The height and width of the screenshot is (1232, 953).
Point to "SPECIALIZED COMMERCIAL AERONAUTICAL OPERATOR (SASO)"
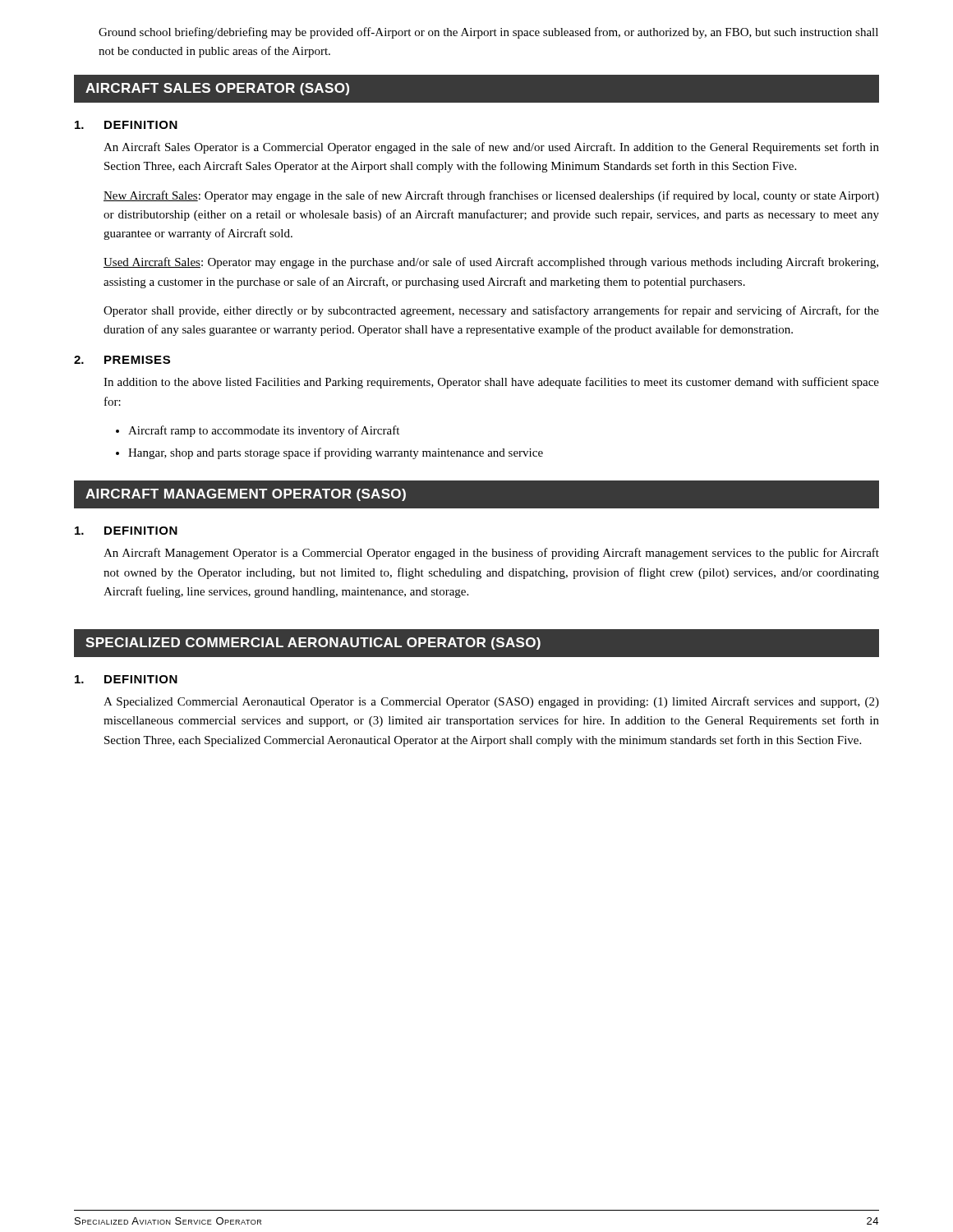[x=313, y=643]
